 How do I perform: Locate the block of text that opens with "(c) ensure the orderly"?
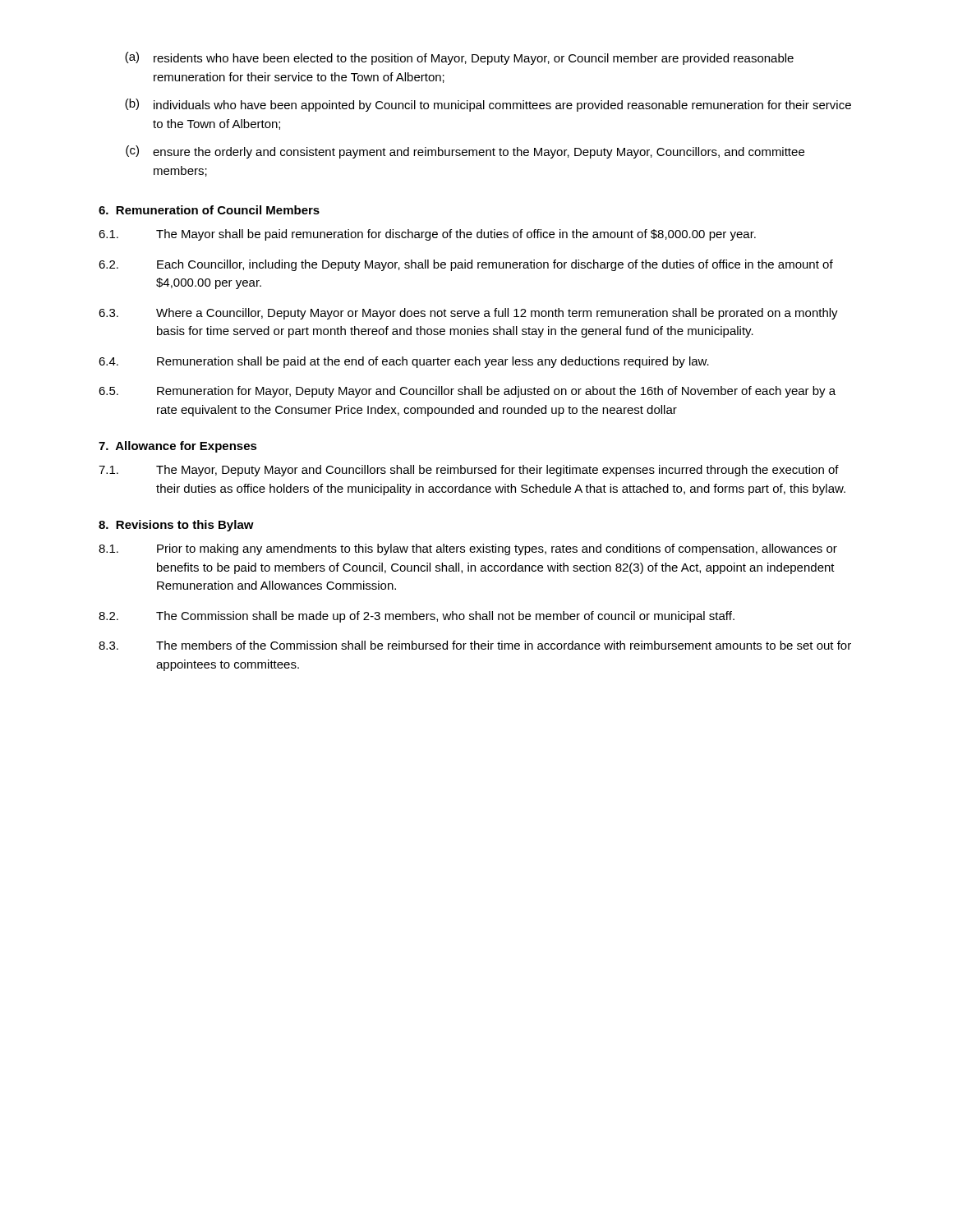point(476,161)
